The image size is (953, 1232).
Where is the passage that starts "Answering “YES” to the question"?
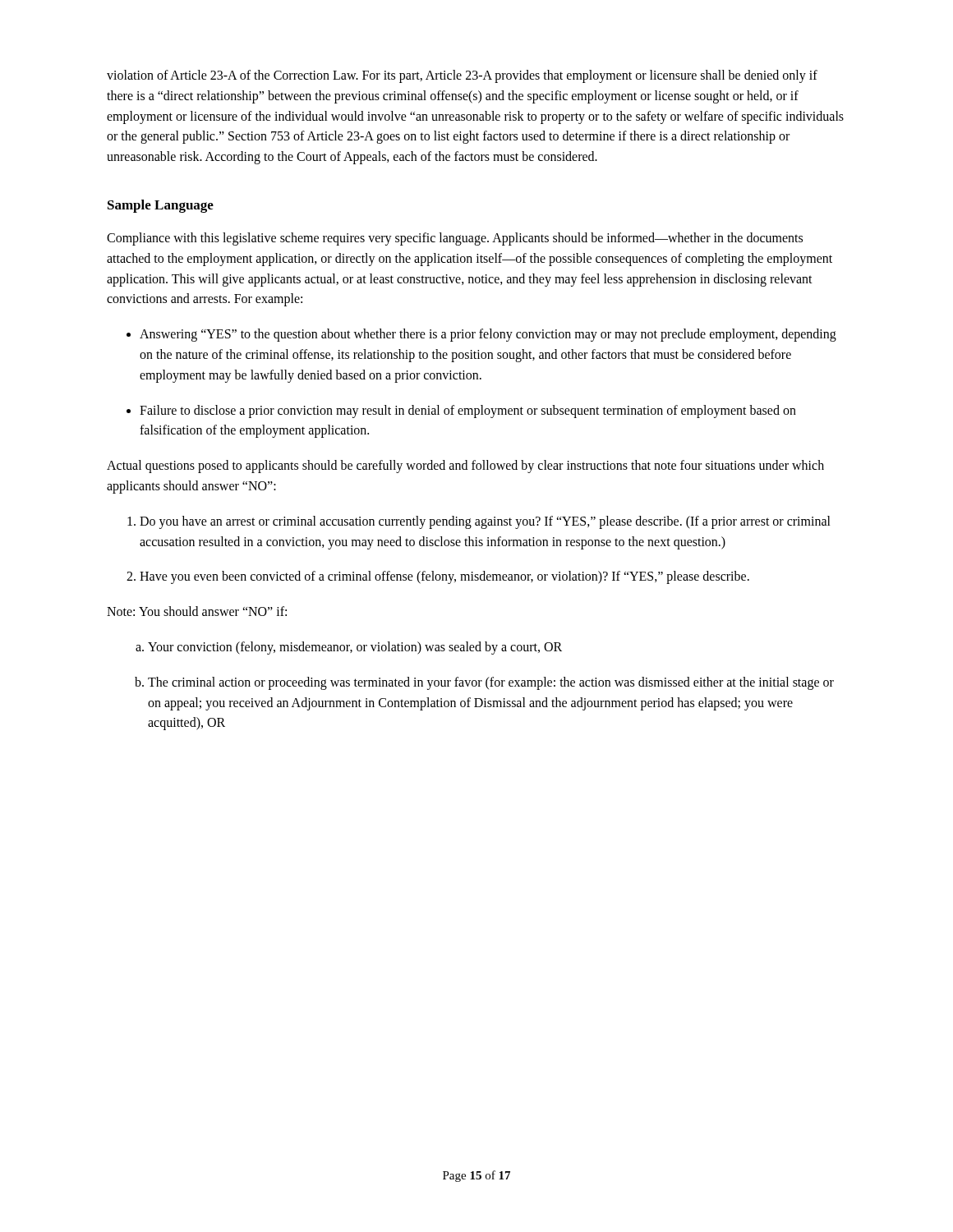tap(488, 354)
